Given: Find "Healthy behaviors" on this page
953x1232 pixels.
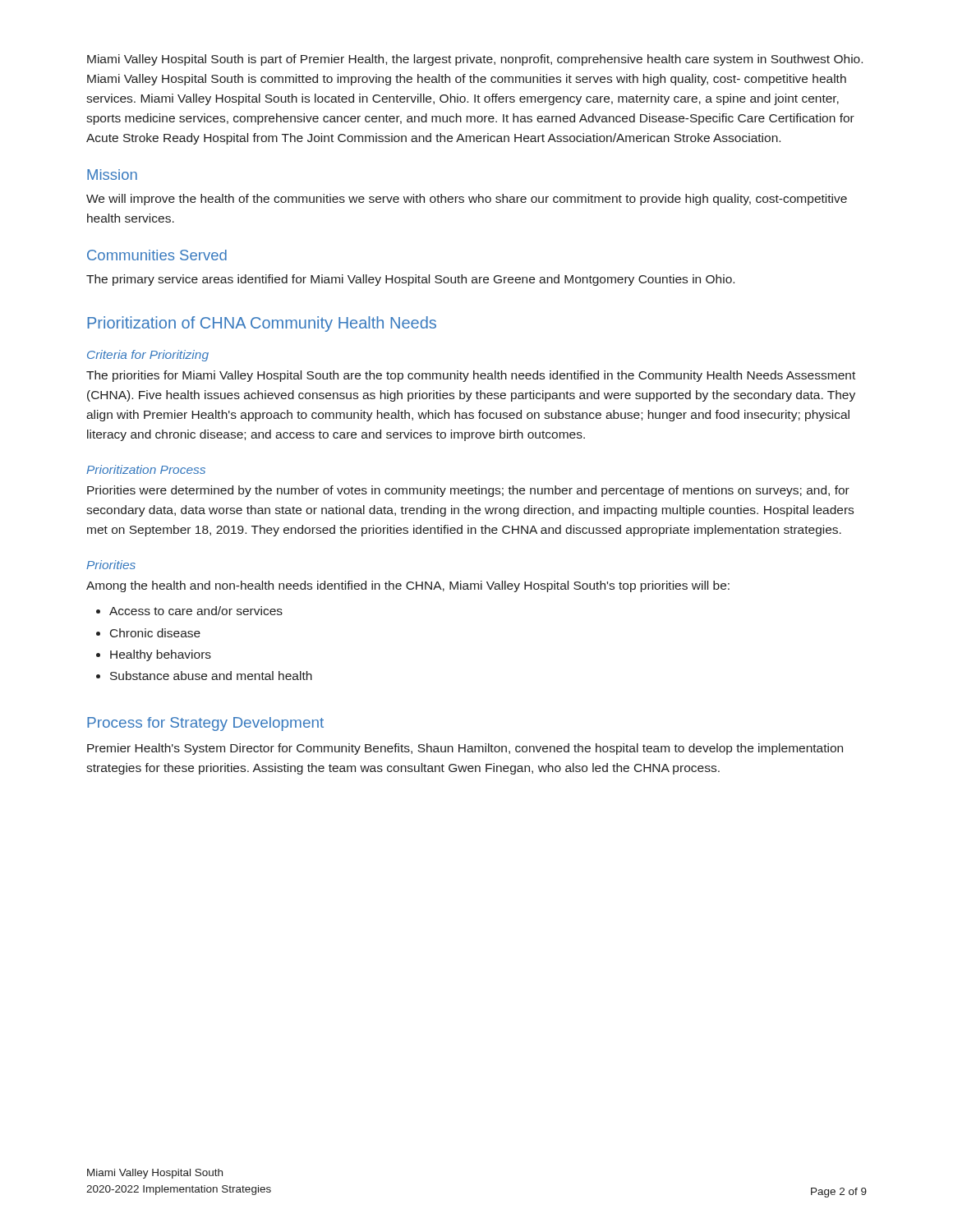Looking at the screenshot, I should [x=160, y=654].
